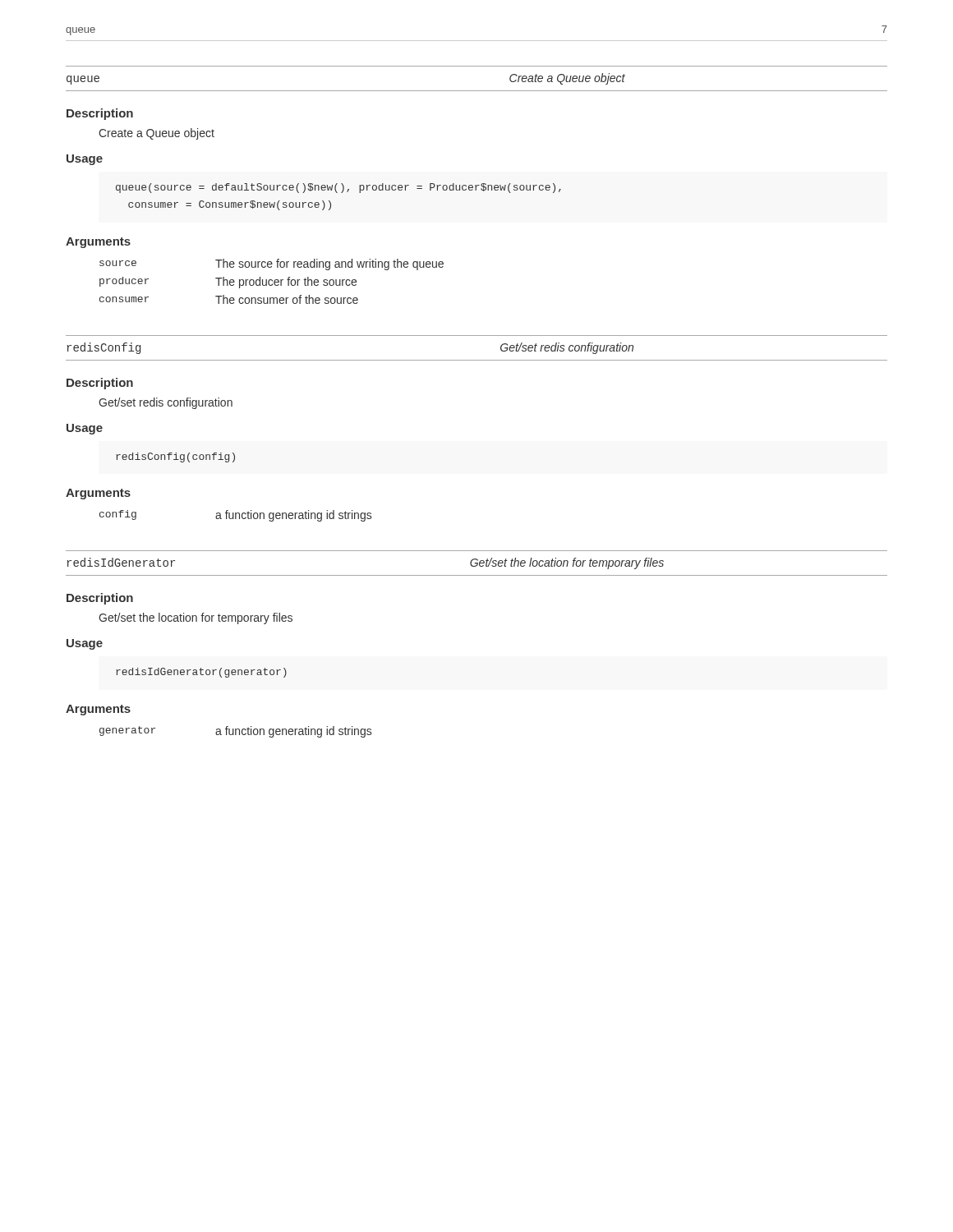Where is the passage that starts "Get/set the location"?

[x=196, y=618]
